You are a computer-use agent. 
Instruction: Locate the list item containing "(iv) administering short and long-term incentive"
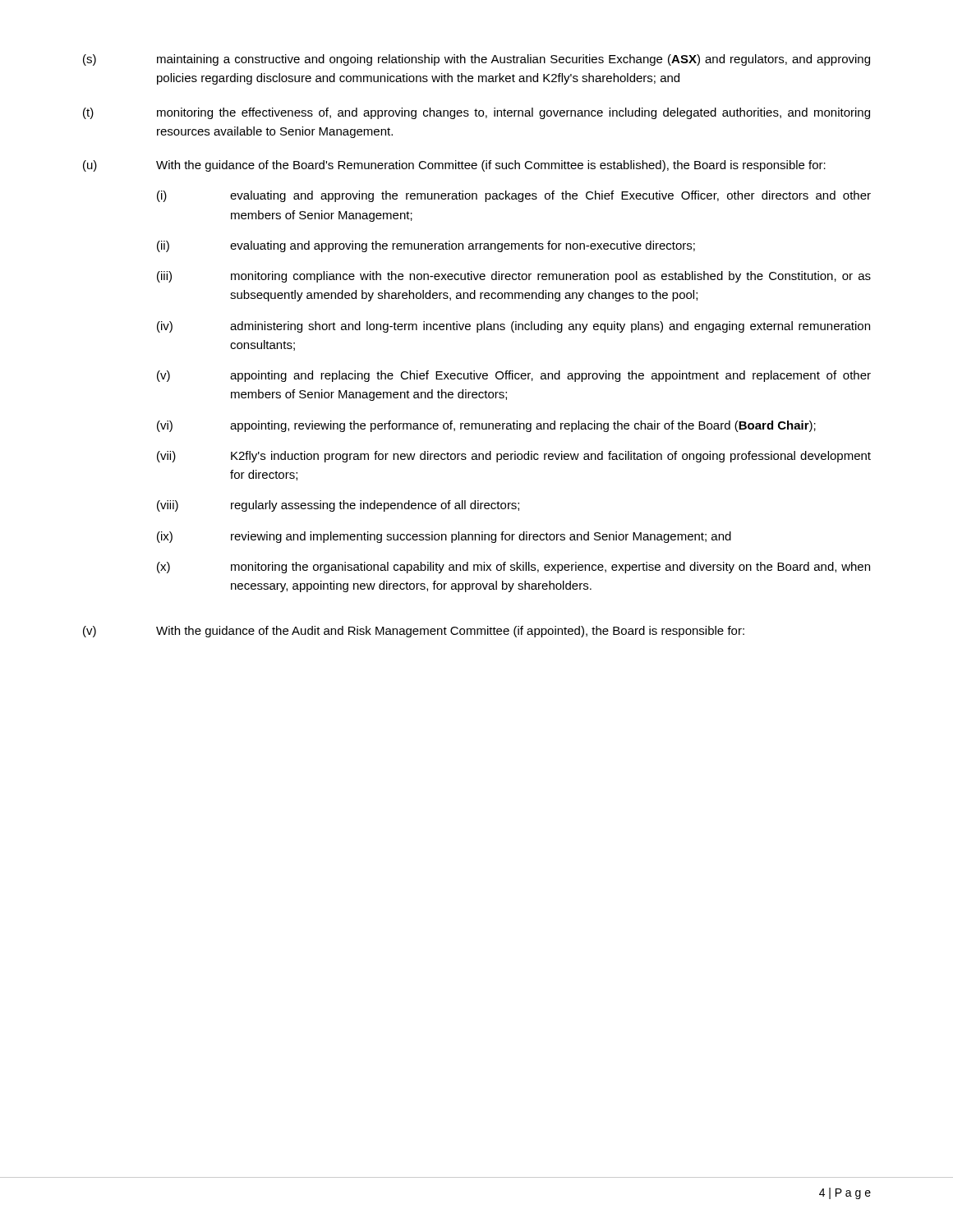tap(513, 335)
